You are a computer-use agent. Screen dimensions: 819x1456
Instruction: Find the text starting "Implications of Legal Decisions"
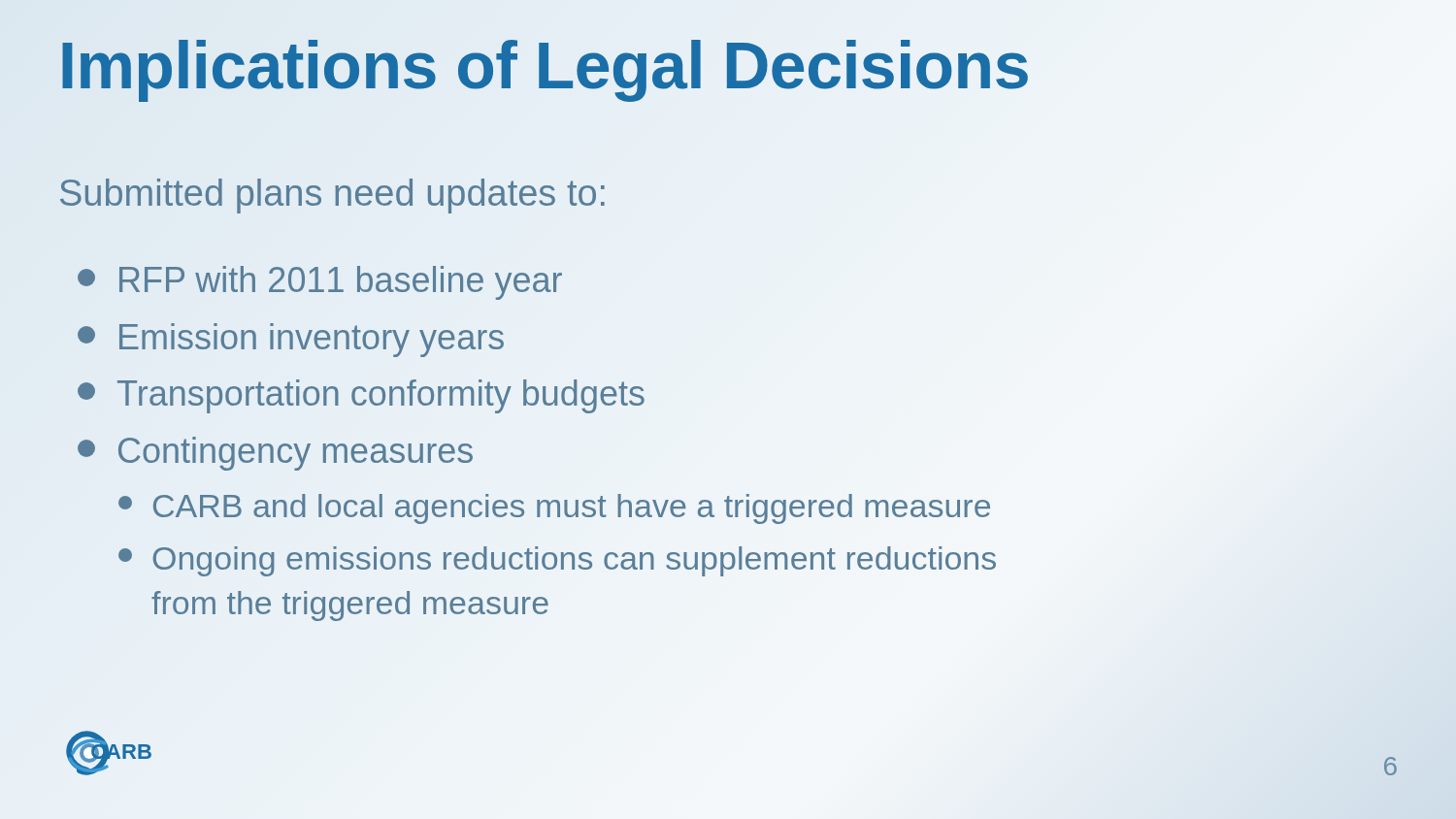click(x=718, y=65)
